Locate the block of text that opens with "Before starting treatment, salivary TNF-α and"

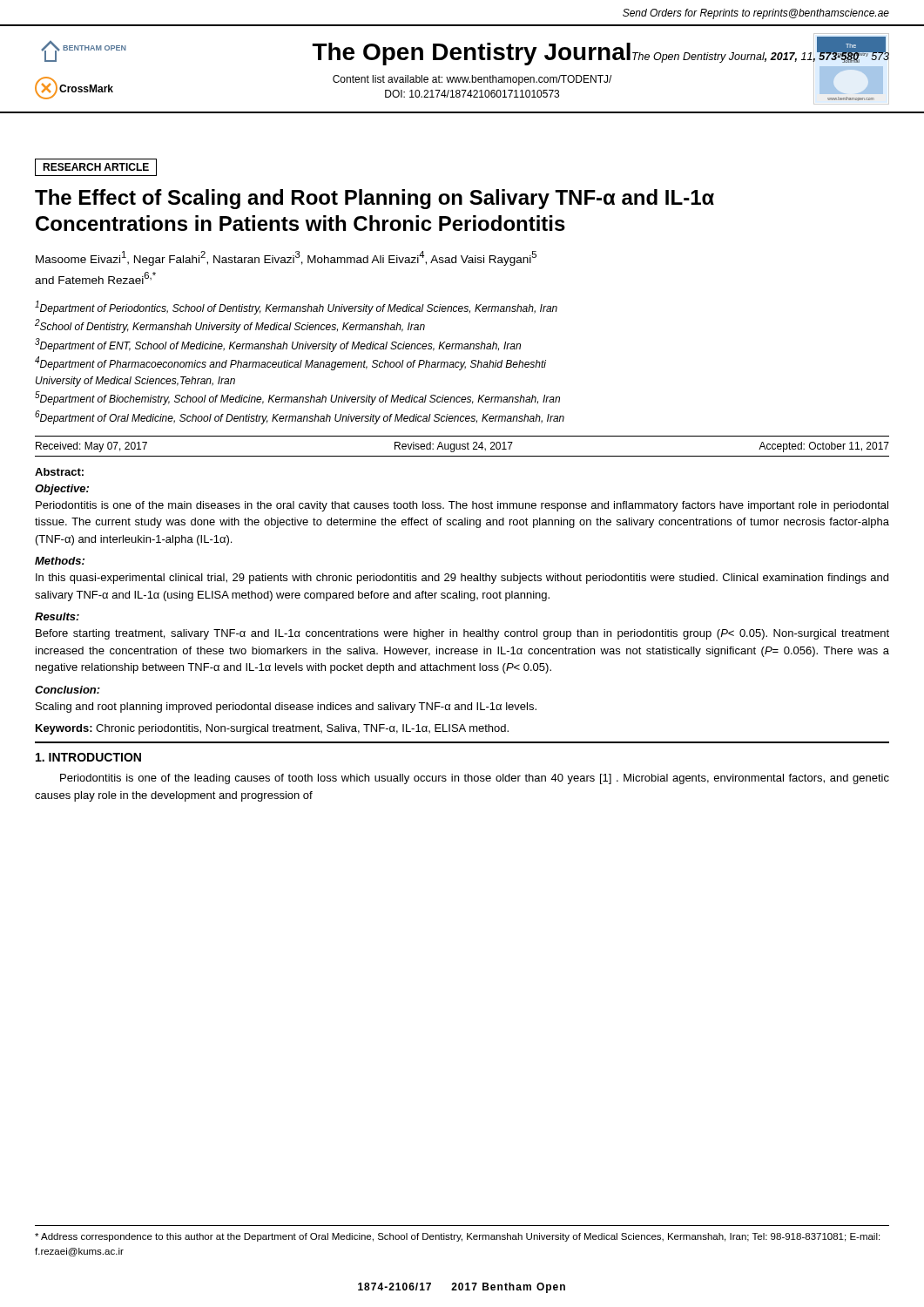click(x=462, y=650)
